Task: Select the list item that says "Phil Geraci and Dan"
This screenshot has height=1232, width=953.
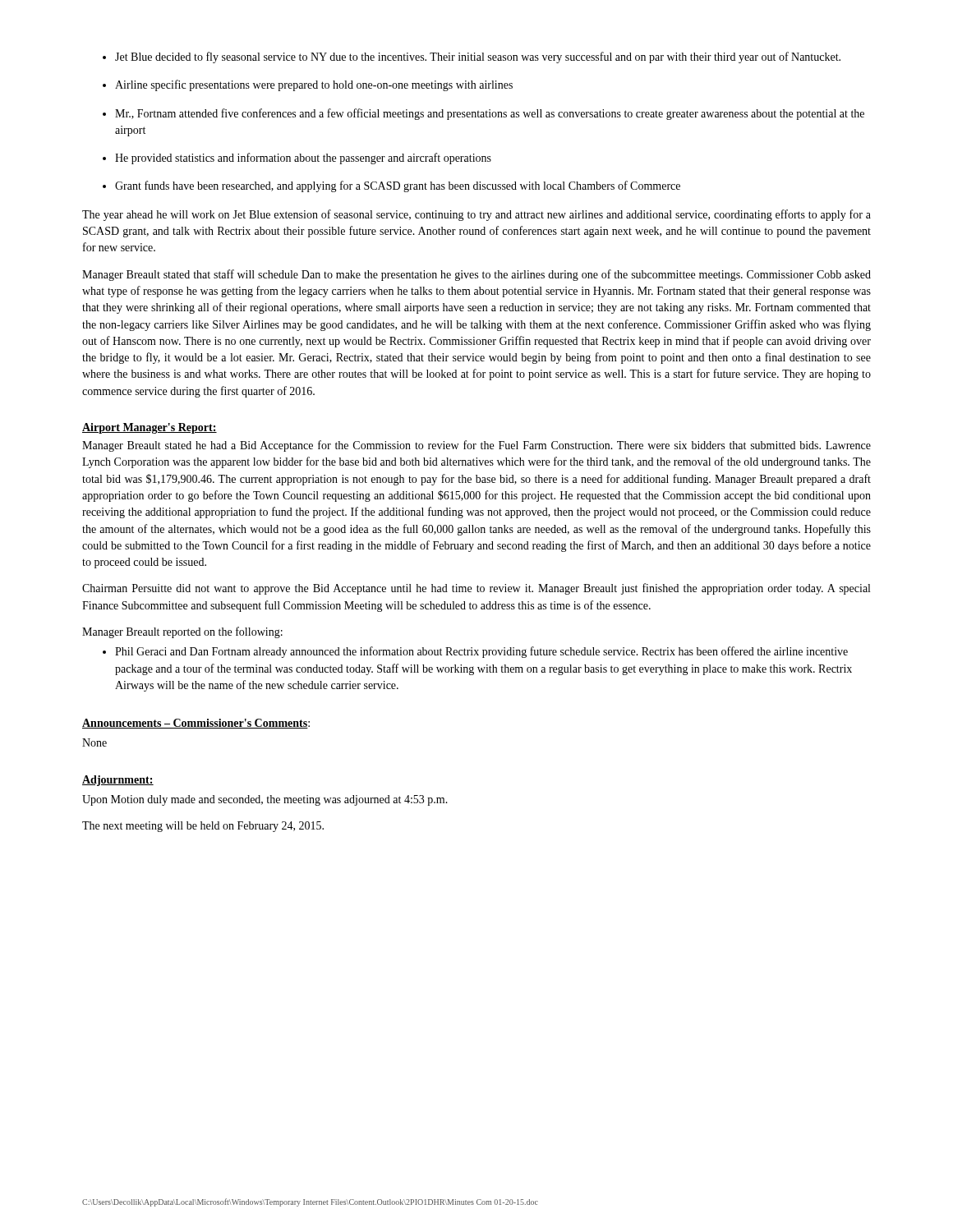Action: [x=476, y=669]
